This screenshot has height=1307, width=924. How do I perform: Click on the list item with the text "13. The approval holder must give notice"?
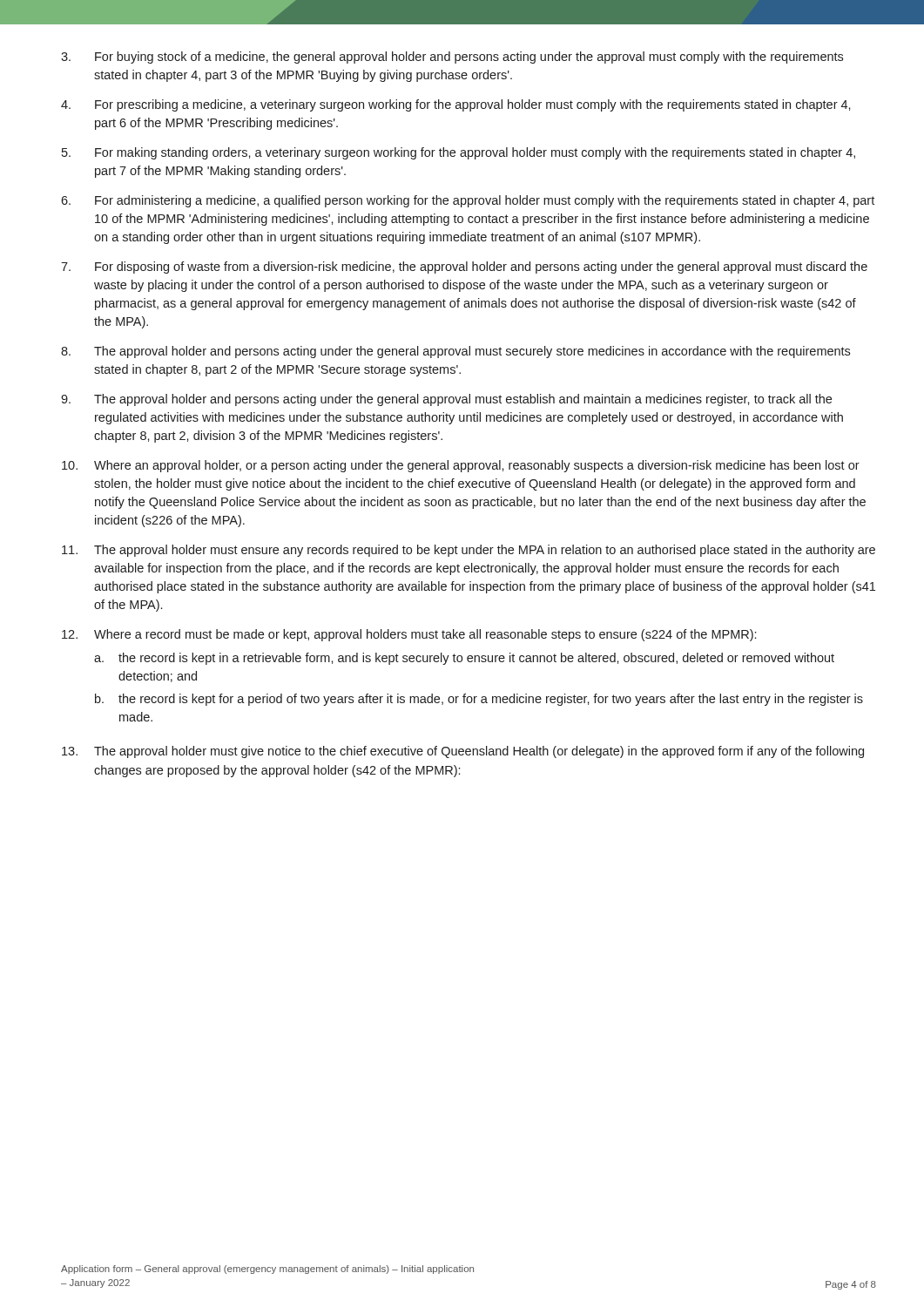469,761
